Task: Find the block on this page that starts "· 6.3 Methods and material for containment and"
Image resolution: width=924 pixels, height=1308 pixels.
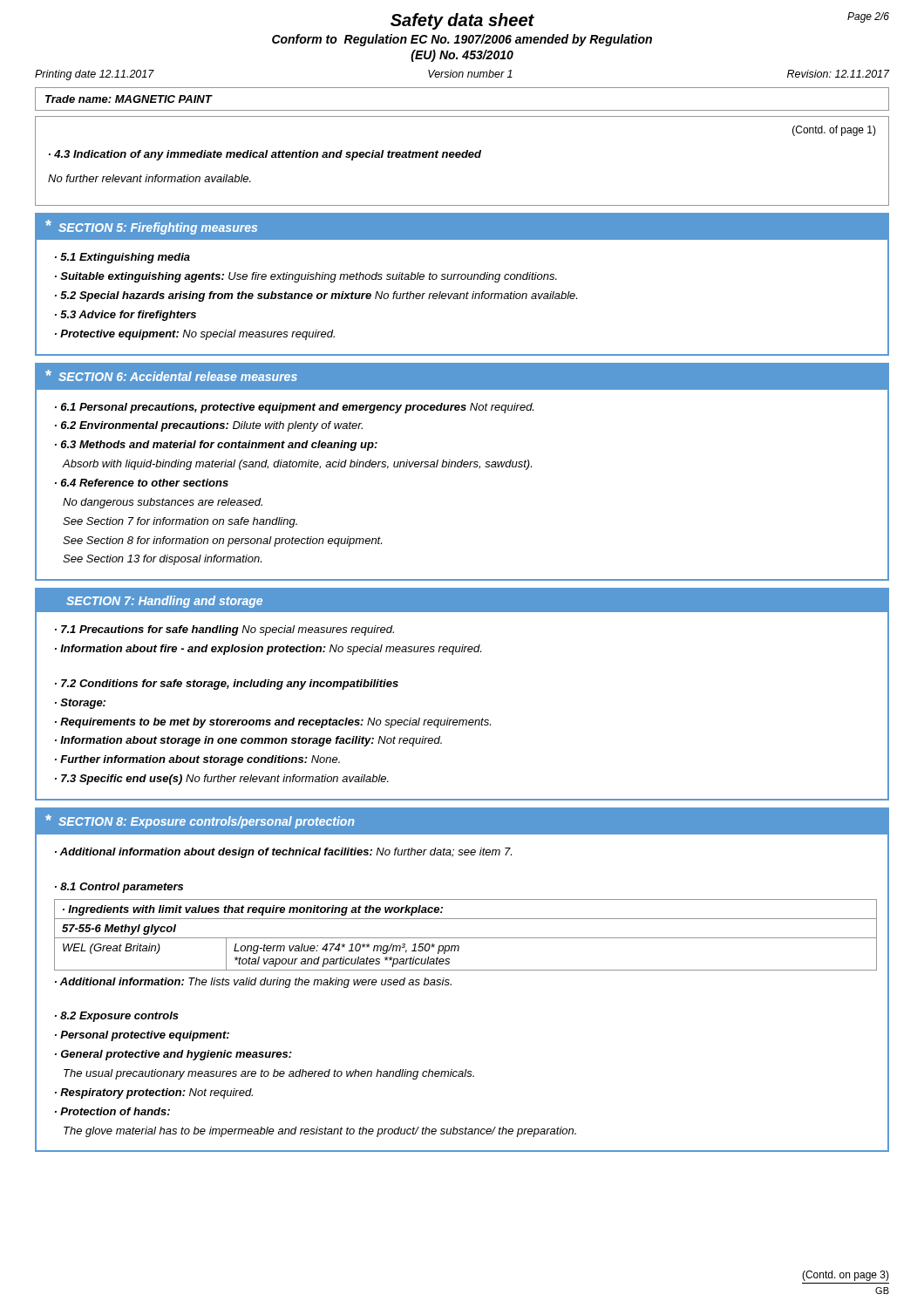Action: coord(216,445)
